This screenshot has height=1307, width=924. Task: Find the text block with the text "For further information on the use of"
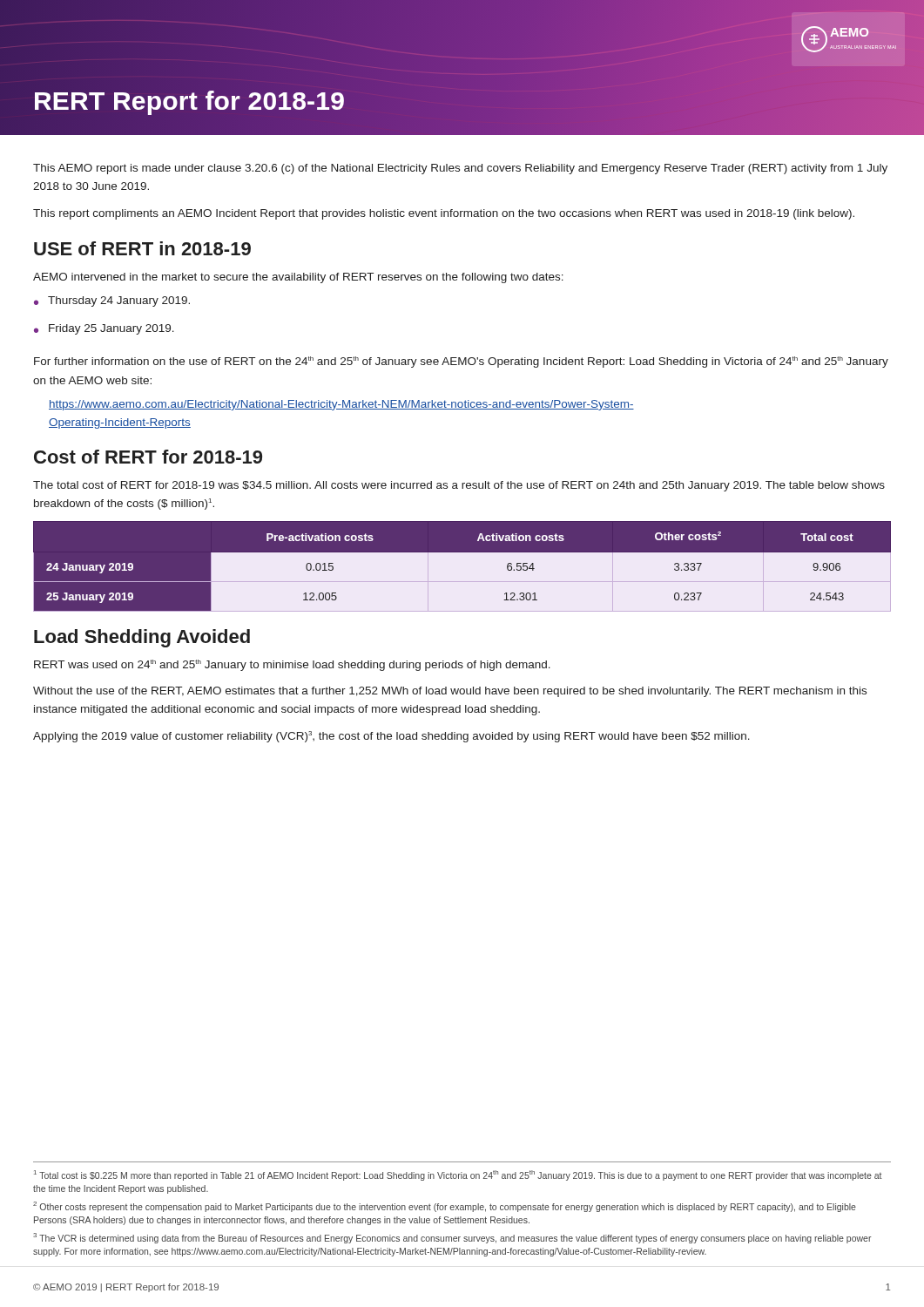click(x=461, y=371)
